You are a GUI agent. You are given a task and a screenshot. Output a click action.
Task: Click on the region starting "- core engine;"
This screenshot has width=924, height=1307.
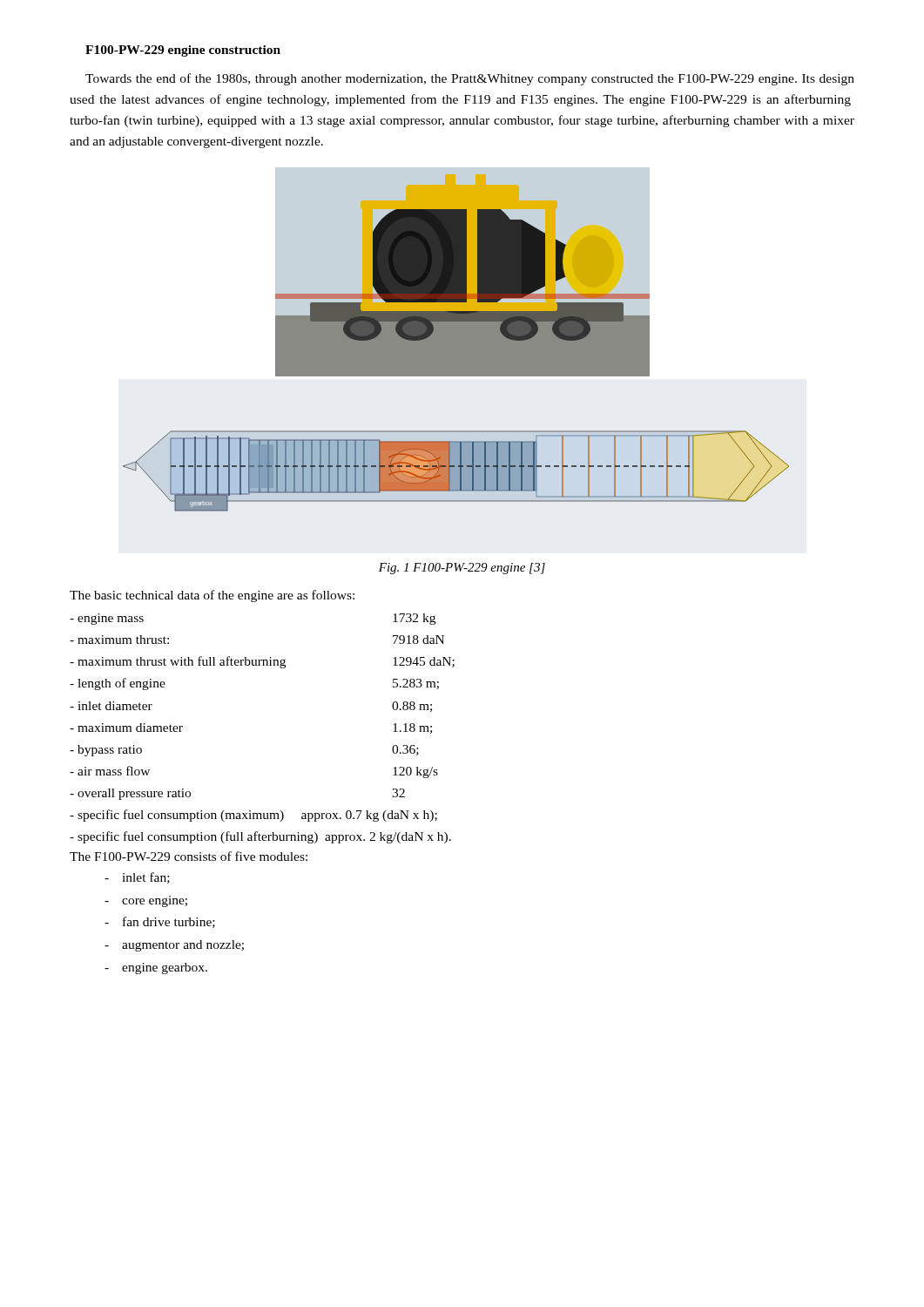(x=146, y=901)
